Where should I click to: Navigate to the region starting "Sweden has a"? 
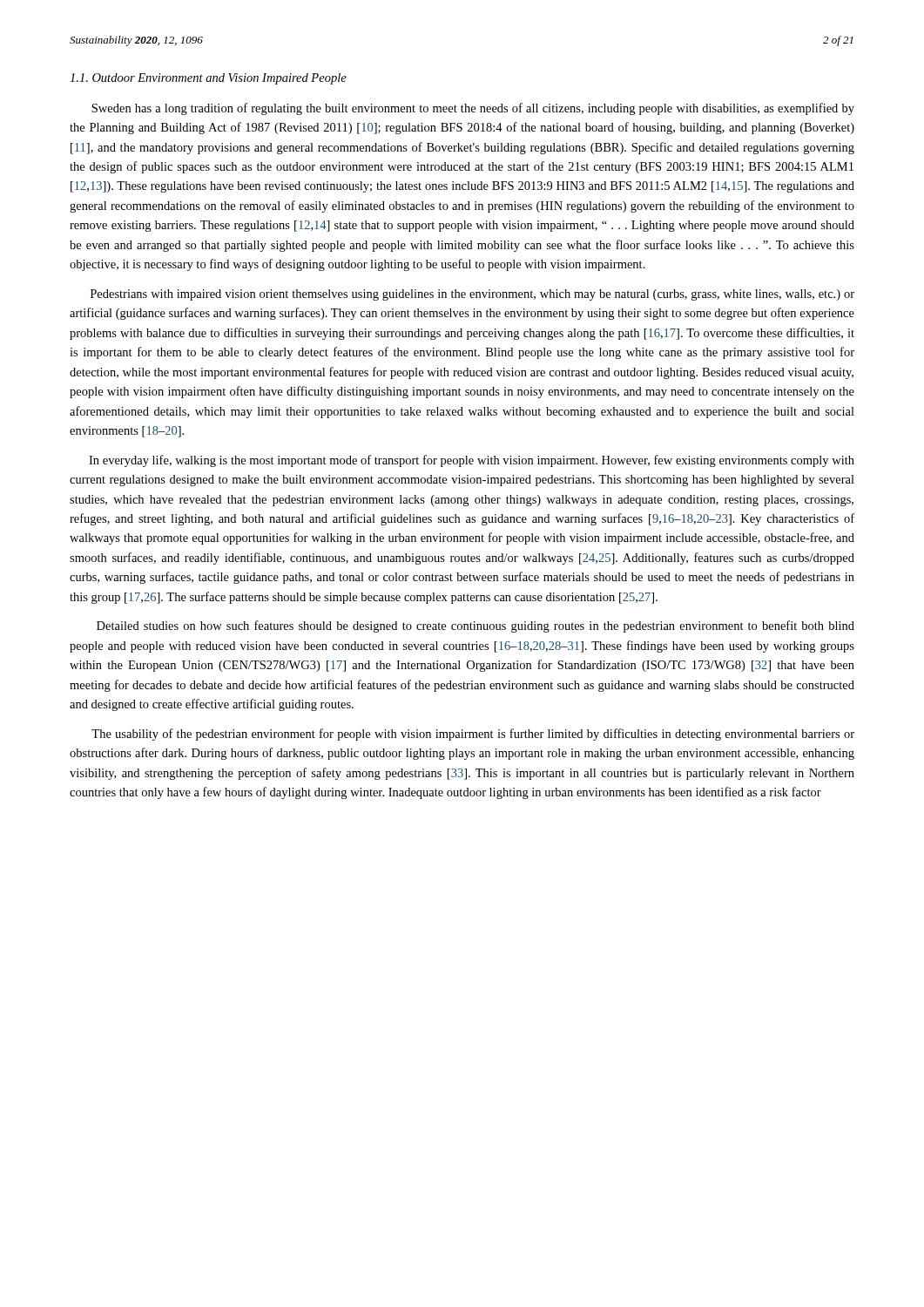(x=462, y=186)
